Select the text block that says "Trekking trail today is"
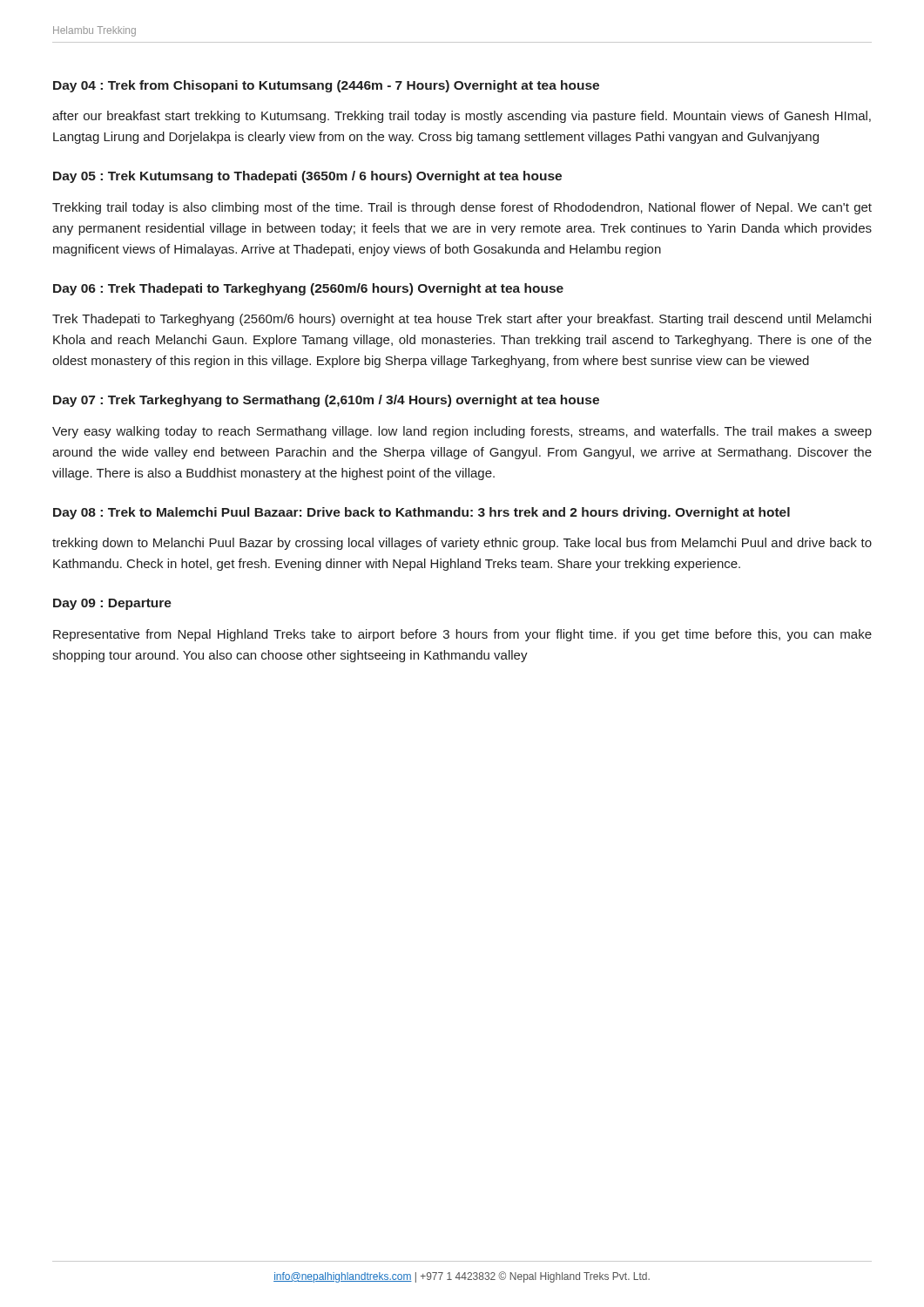This screenshot has height=1307, width=924. pyautogui.click(x=462, y=228)
